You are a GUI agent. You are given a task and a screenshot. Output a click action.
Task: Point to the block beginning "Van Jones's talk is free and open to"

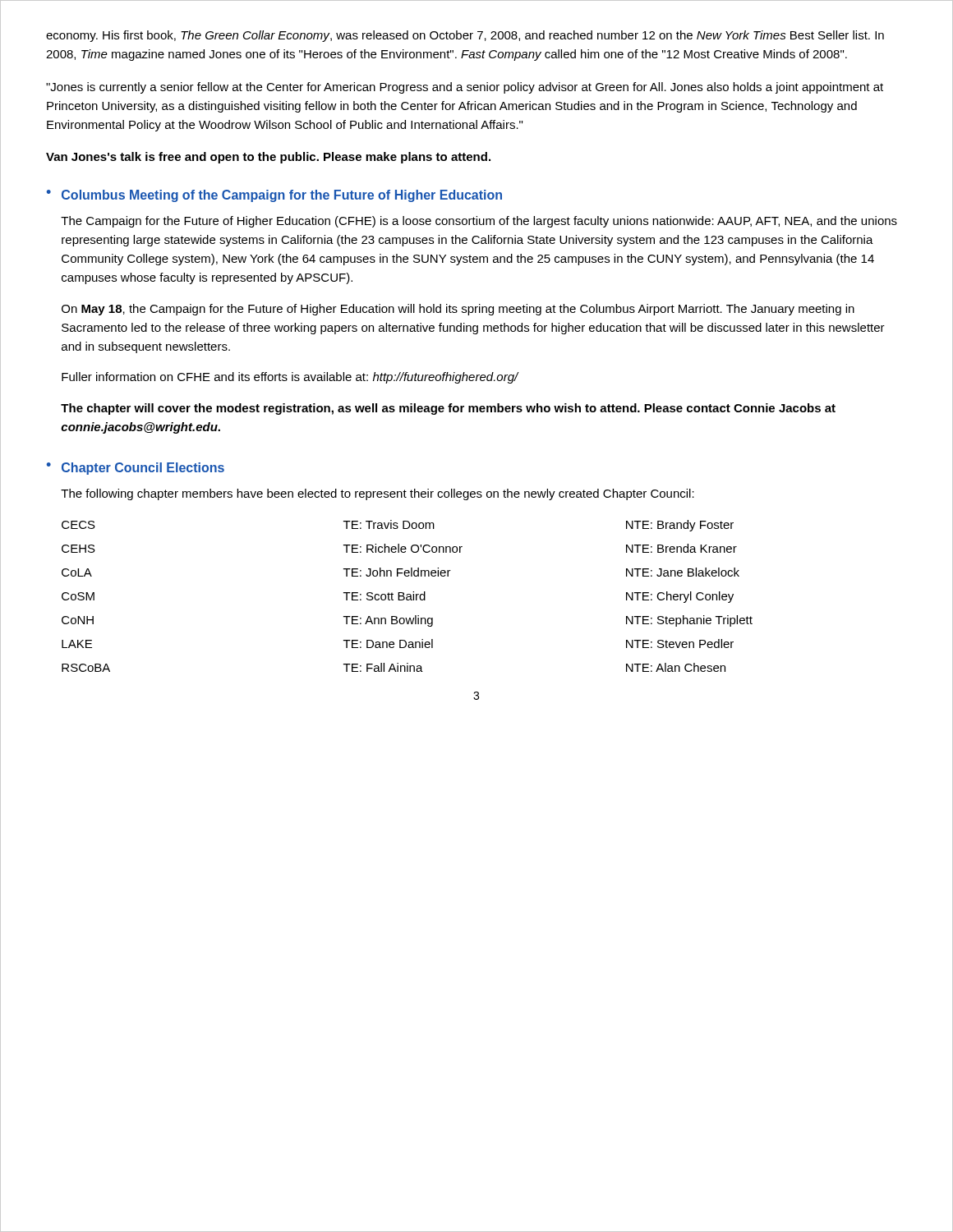click(269, 157)
